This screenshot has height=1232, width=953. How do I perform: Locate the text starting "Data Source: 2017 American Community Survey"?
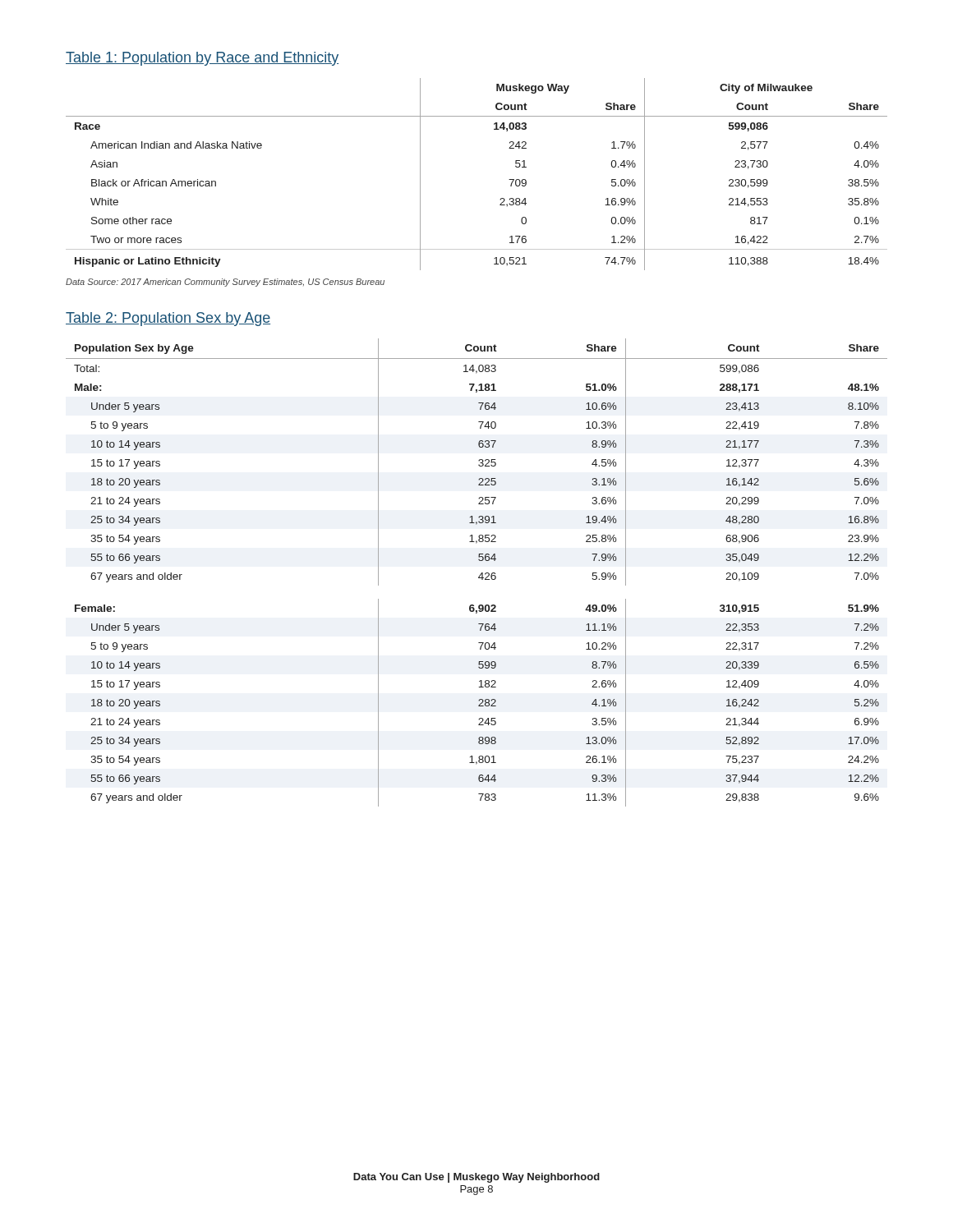[225, 282]
